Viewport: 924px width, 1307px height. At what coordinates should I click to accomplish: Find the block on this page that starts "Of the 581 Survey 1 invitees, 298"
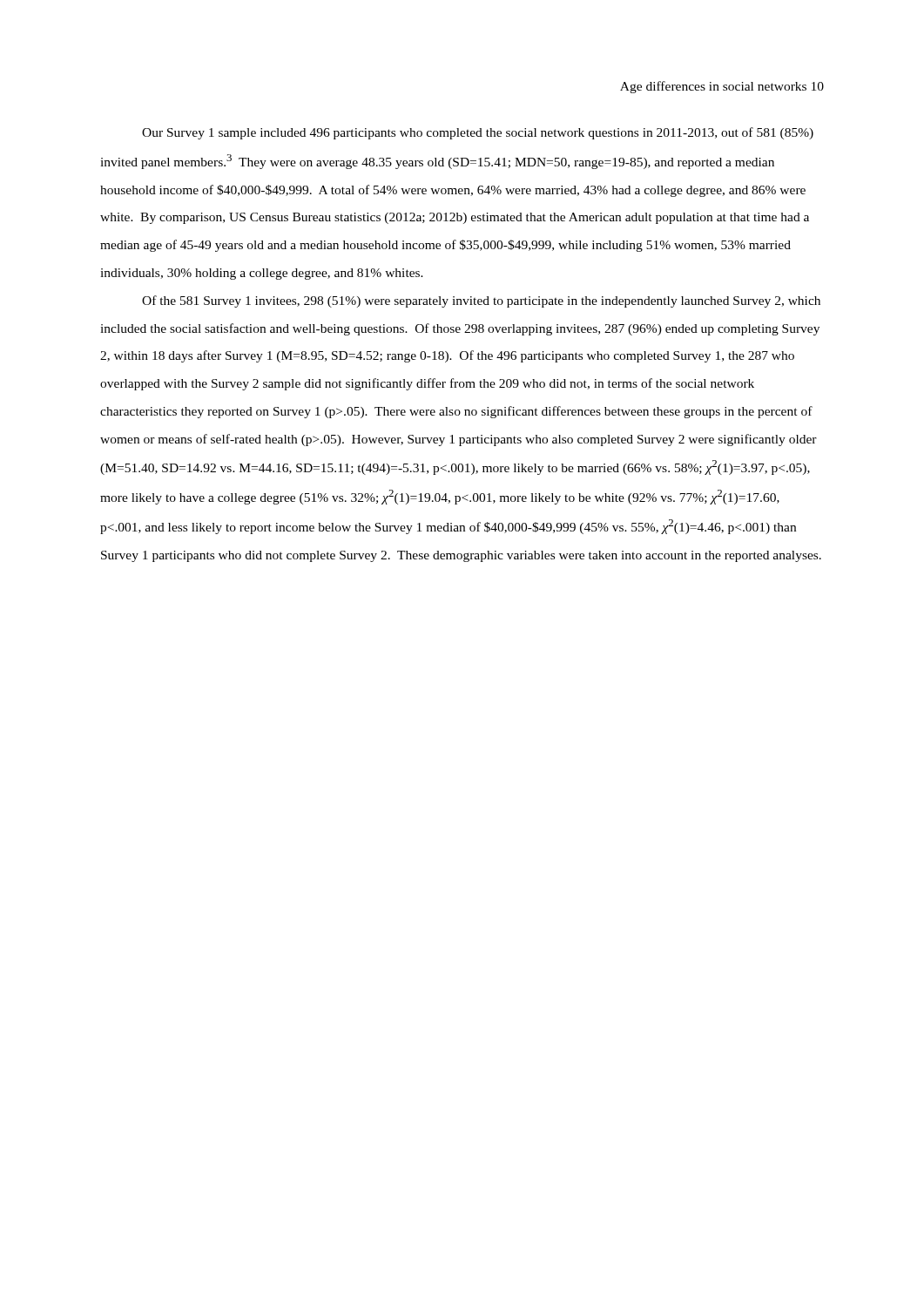462,428
